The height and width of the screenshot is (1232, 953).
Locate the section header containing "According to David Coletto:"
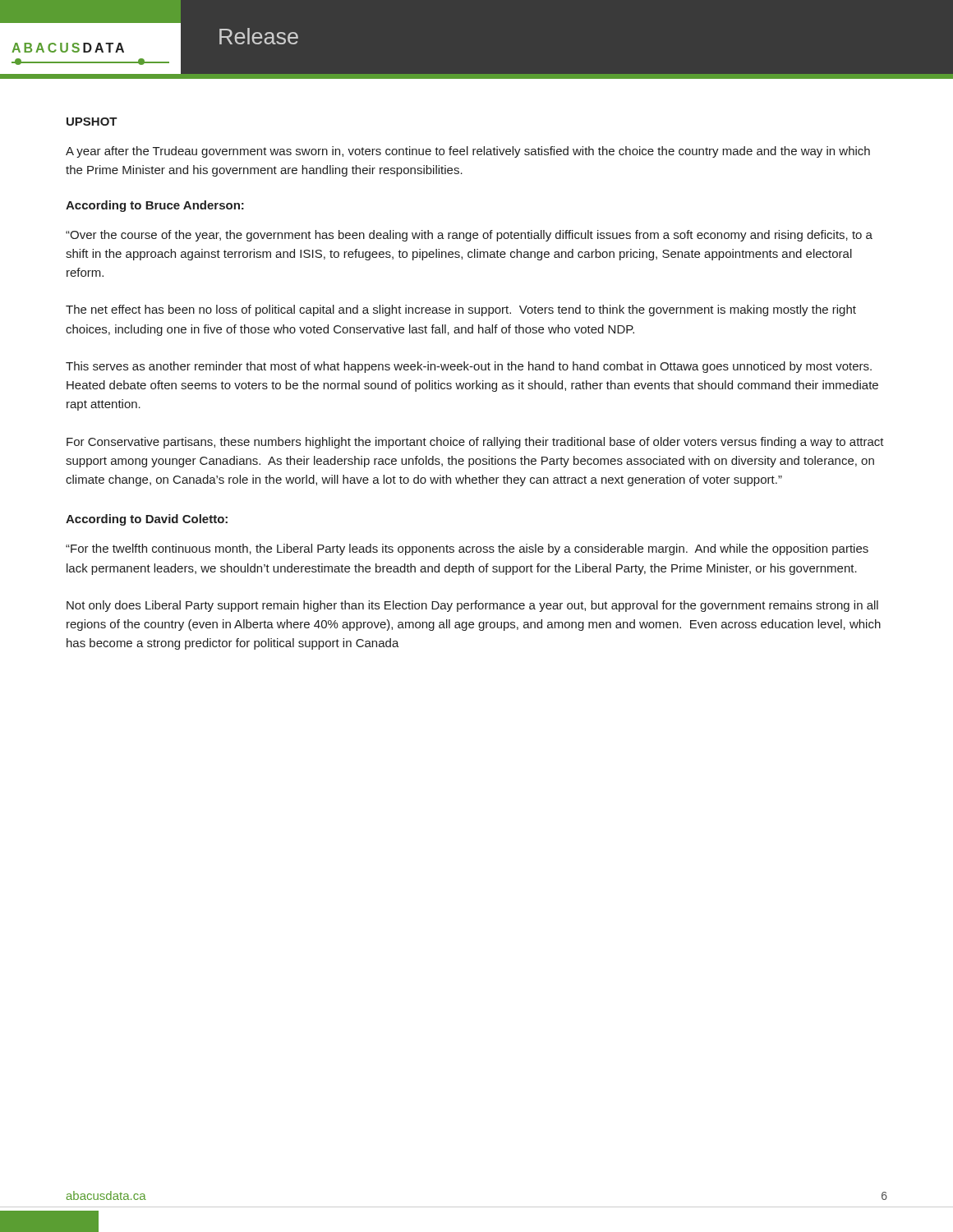coord(147,519)
